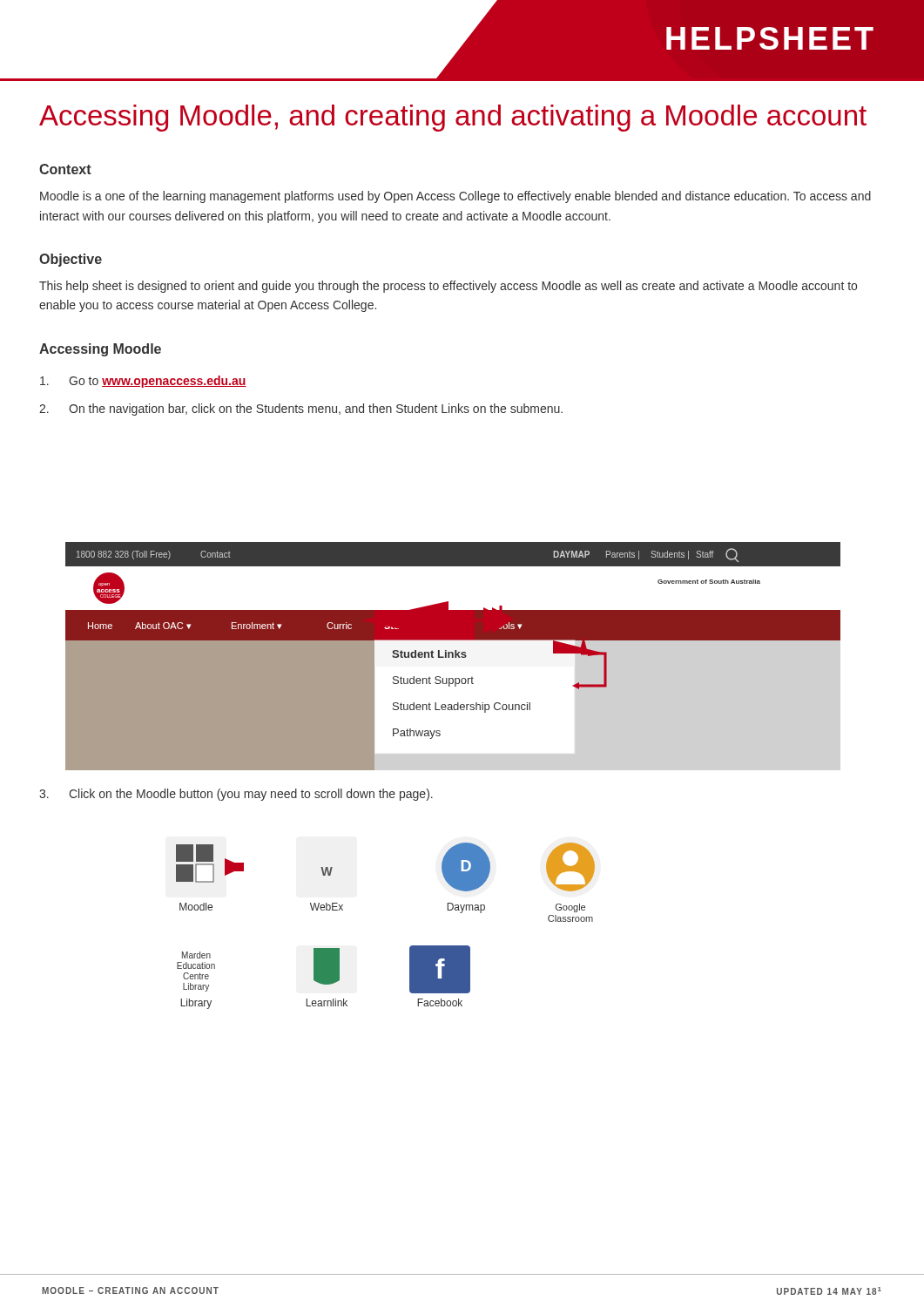This screenshot has width=924, height=1307.
Task: Point to the text block starting "3. Click on the Moodle"
Action: point(236,794)
